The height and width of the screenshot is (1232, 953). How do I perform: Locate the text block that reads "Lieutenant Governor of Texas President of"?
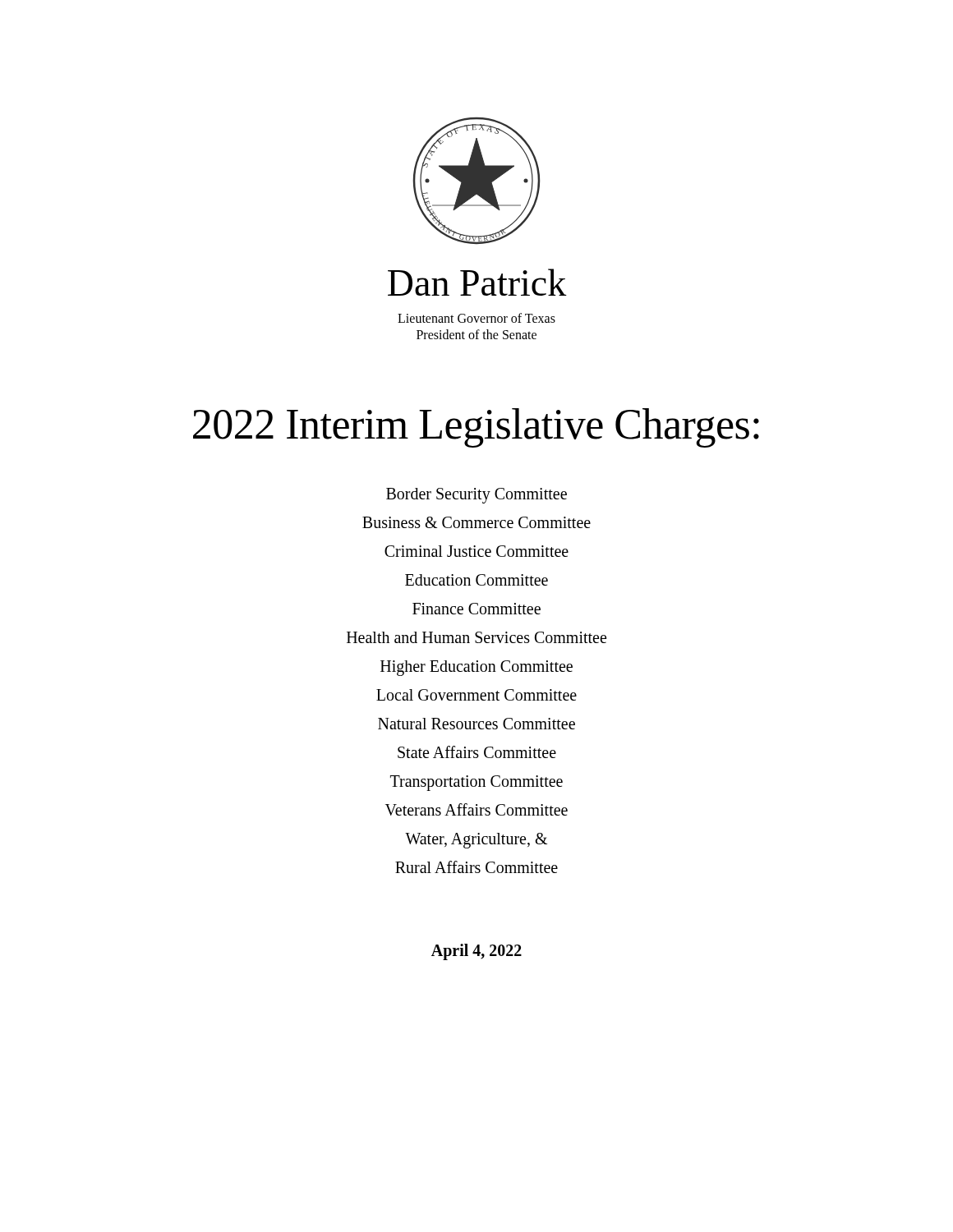click(476, 327)
